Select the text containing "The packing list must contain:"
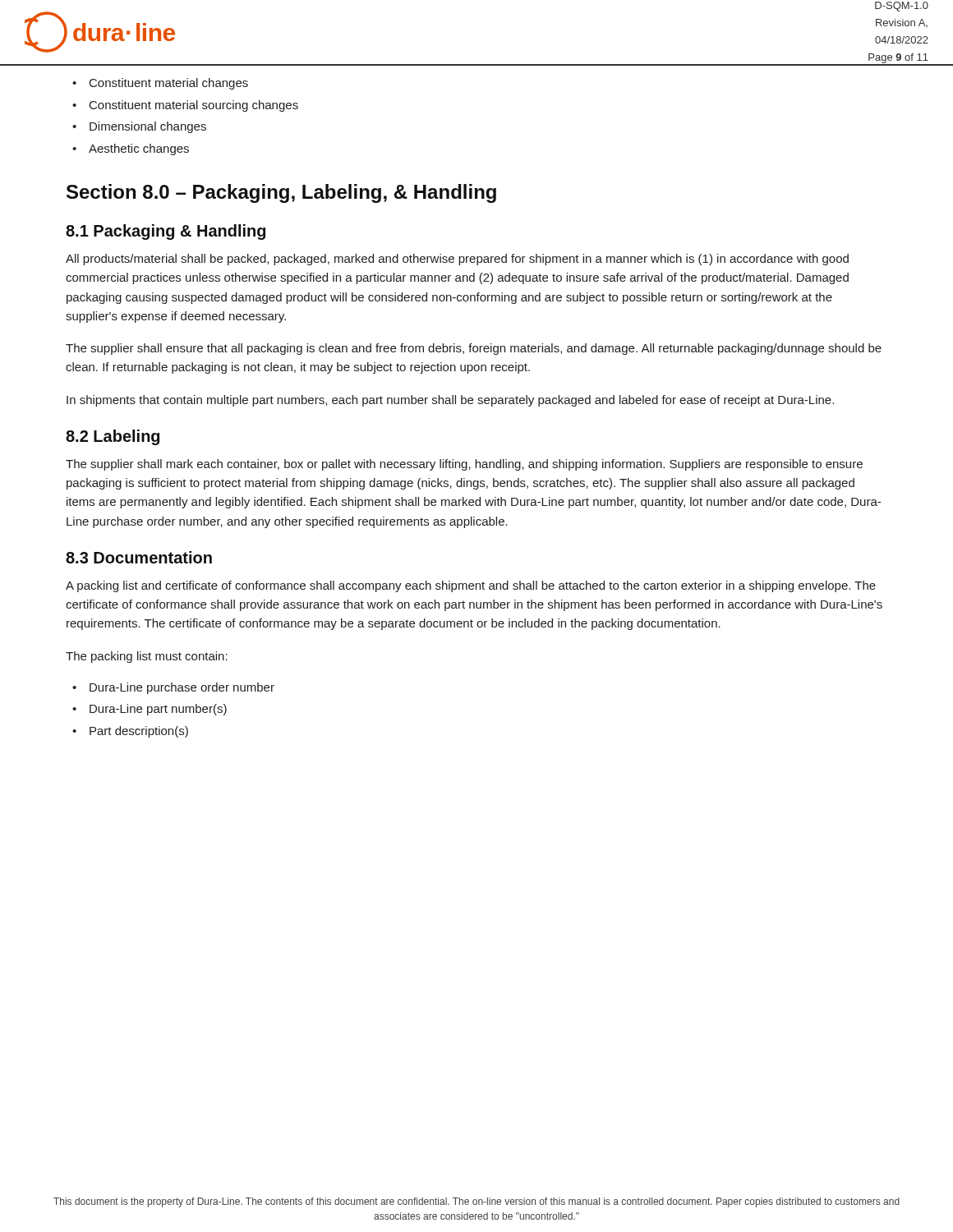Image resolution: width=953 pixels, height=1232 pixels. click(147, 655)
